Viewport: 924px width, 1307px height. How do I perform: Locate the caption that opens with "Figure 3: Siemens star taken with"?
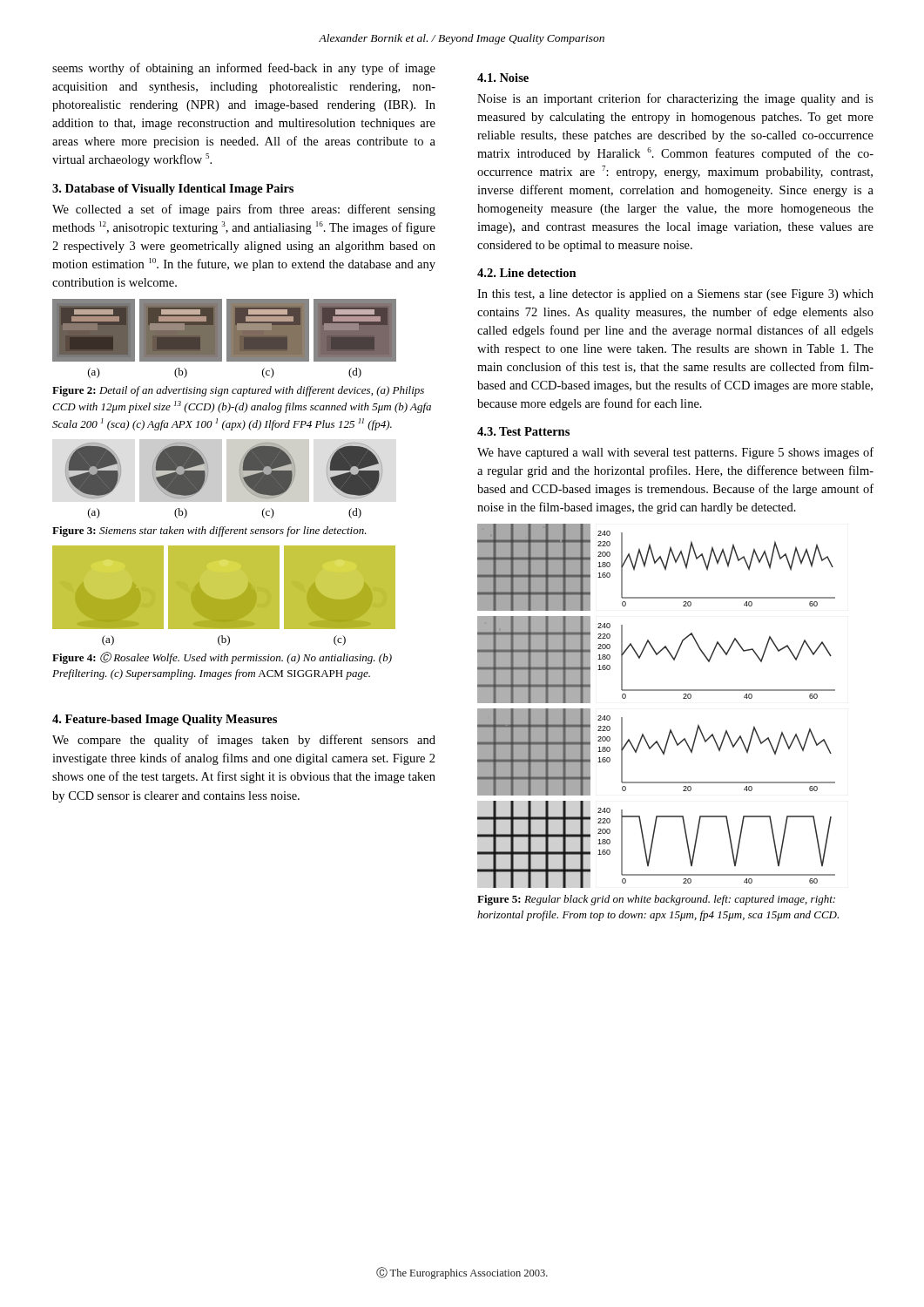tap(210, 530)
